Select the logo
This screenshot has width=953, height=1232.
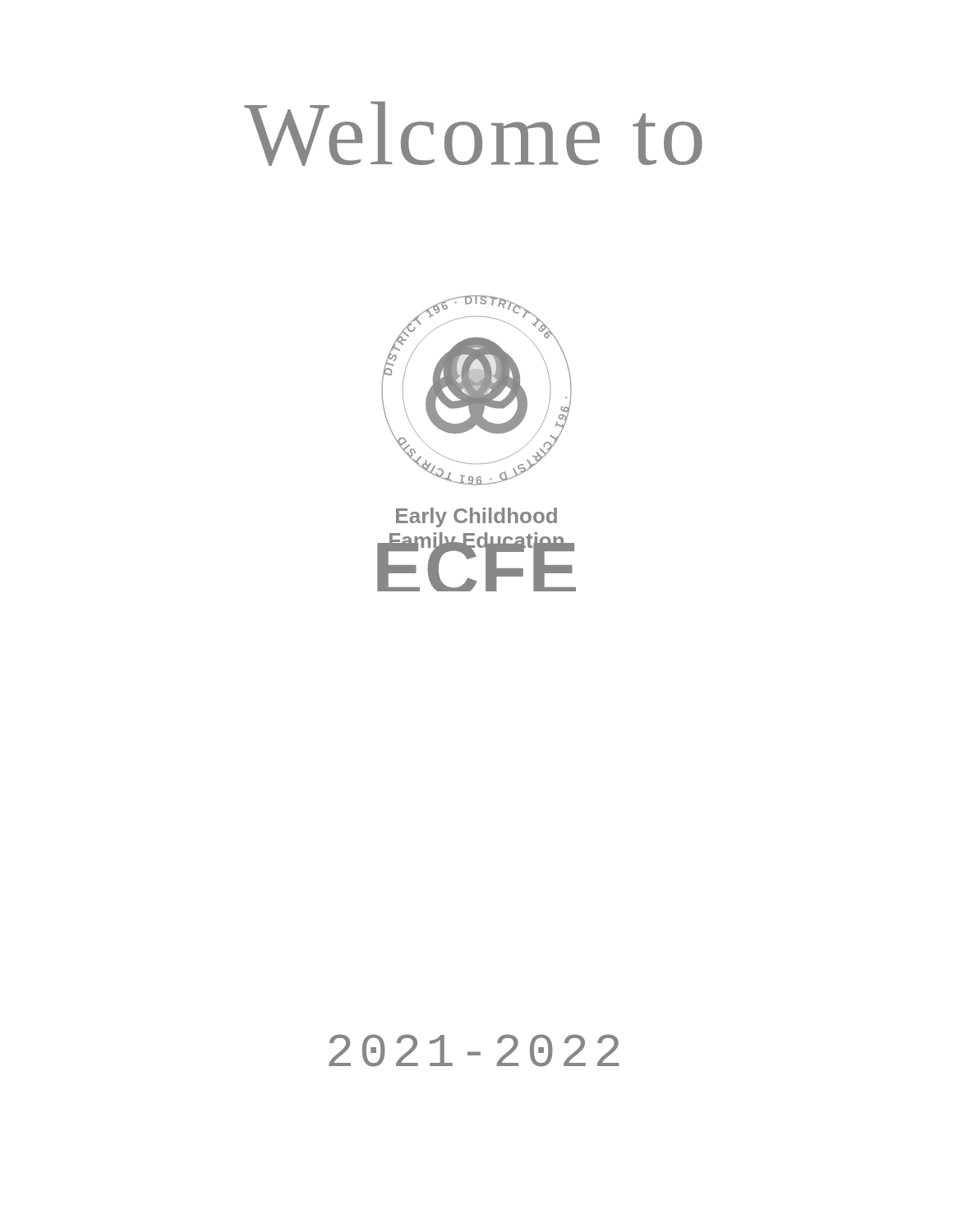[476, 435]
